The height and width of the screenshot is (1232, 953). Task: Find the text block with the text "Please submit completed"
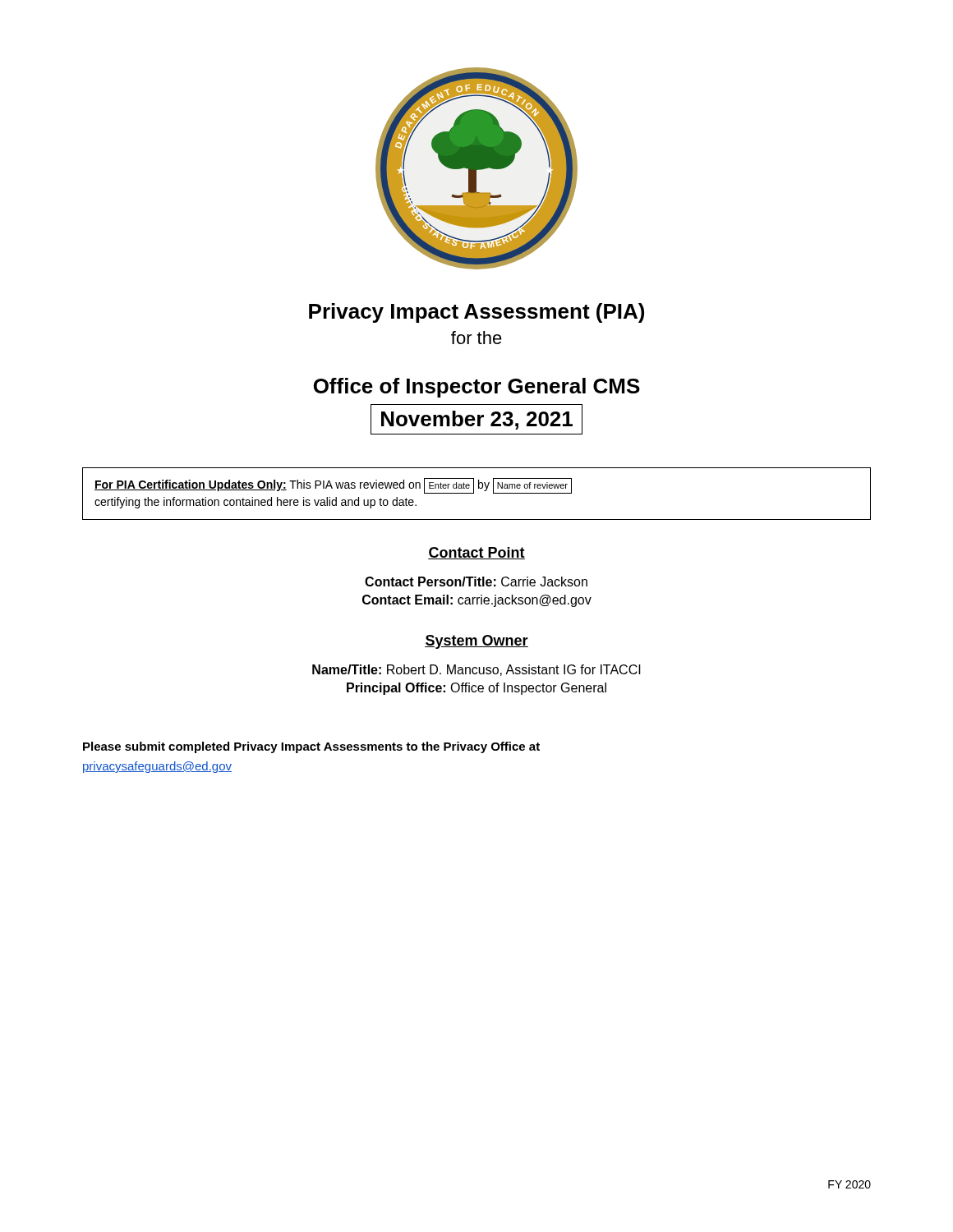[311, 756]
